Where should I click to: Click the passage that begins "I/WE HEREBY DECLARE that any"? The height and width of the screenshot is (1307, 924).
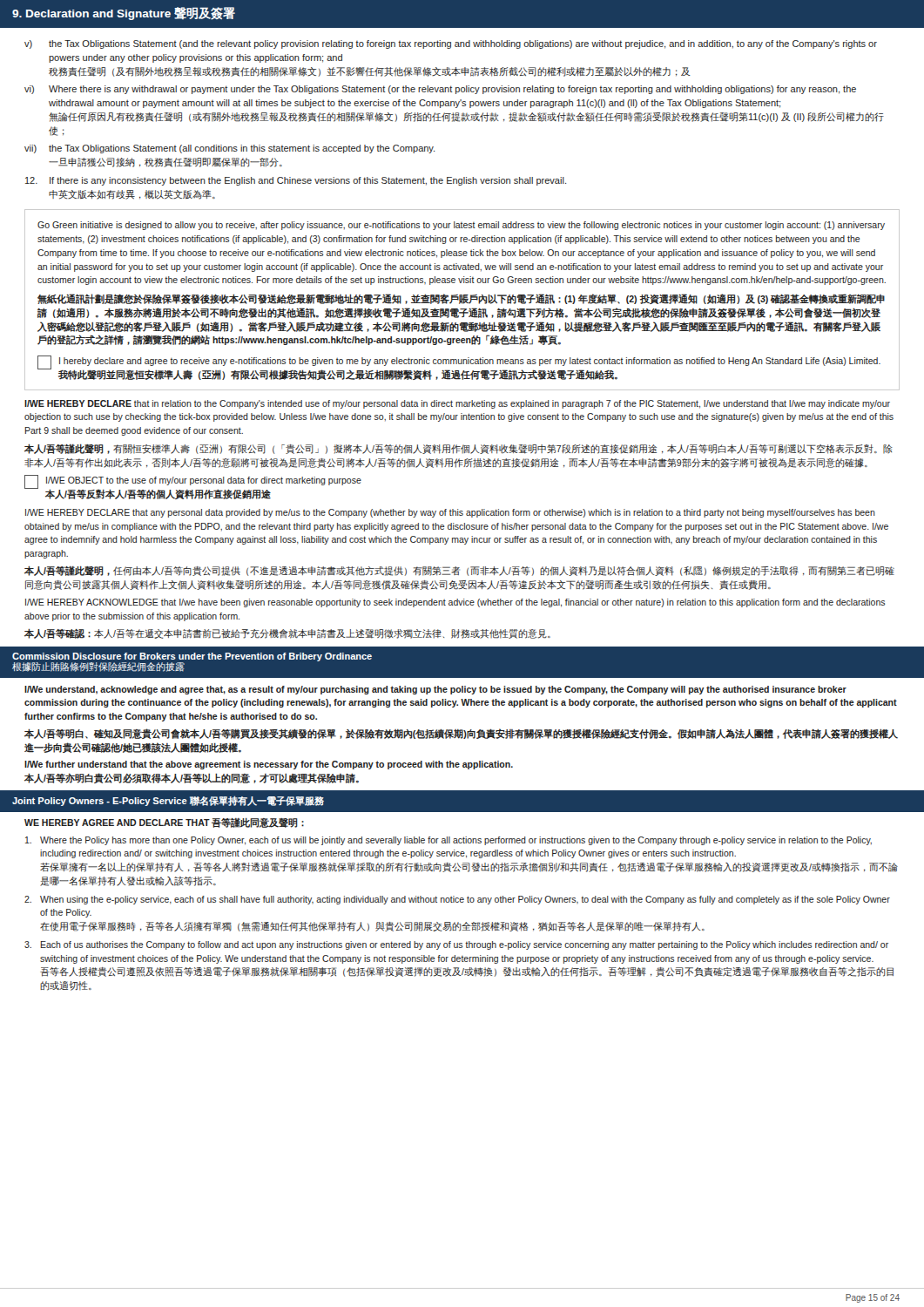pos(462,549)
